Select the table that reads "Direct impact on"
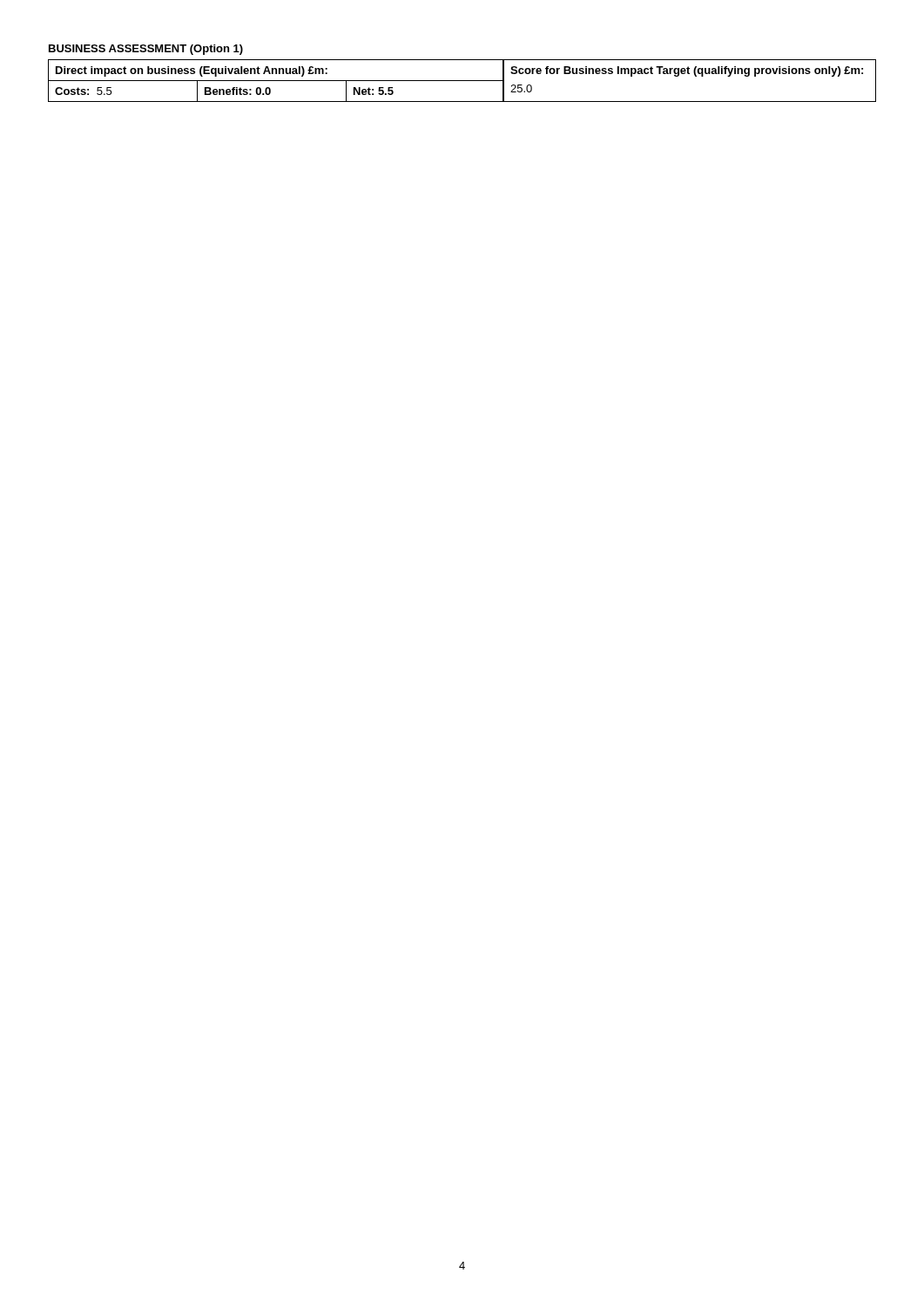 [462, 81]
